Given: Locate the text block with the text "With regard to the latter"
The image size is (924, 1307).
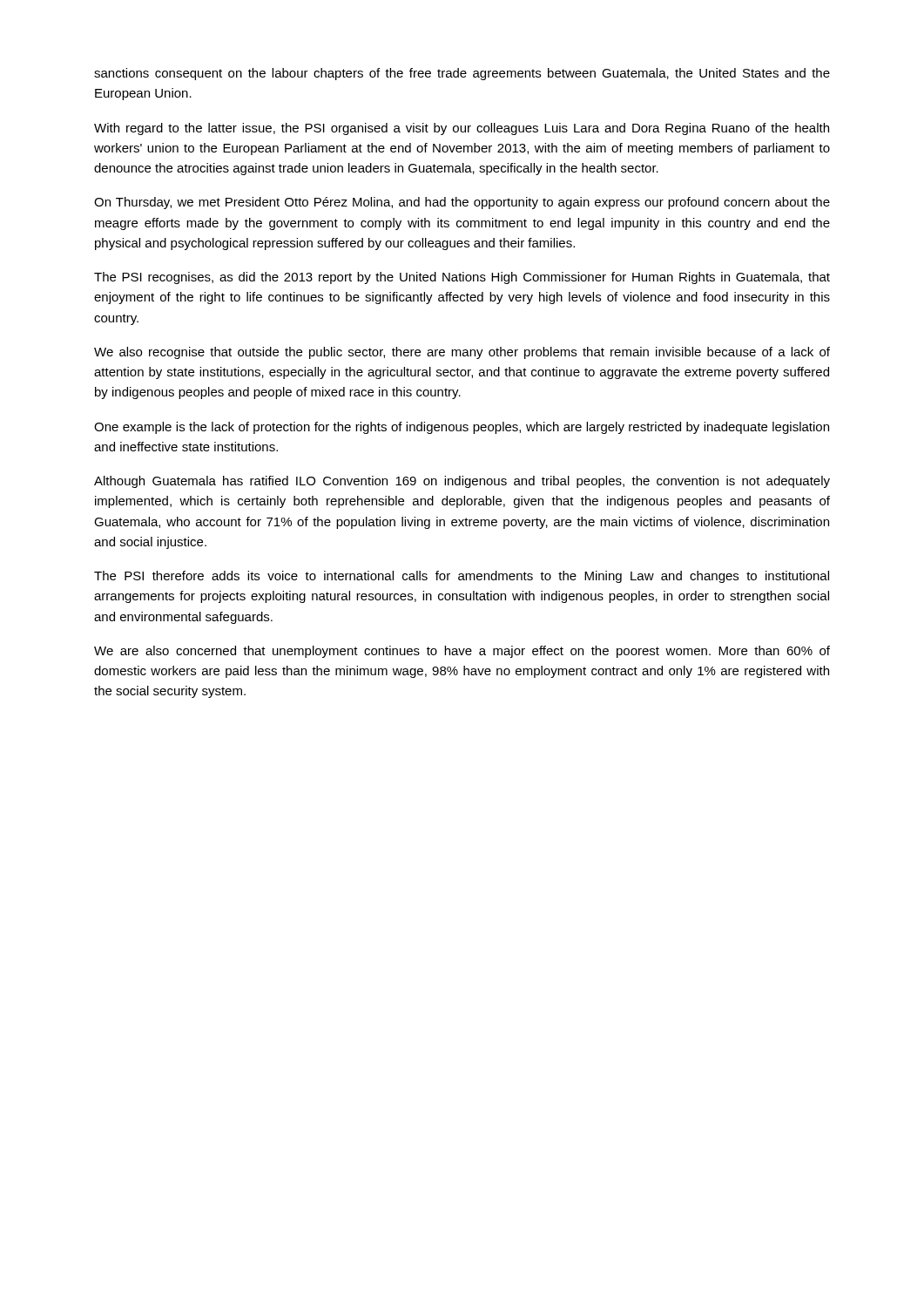Looking at the screenshot, I should tap(462, 147).
